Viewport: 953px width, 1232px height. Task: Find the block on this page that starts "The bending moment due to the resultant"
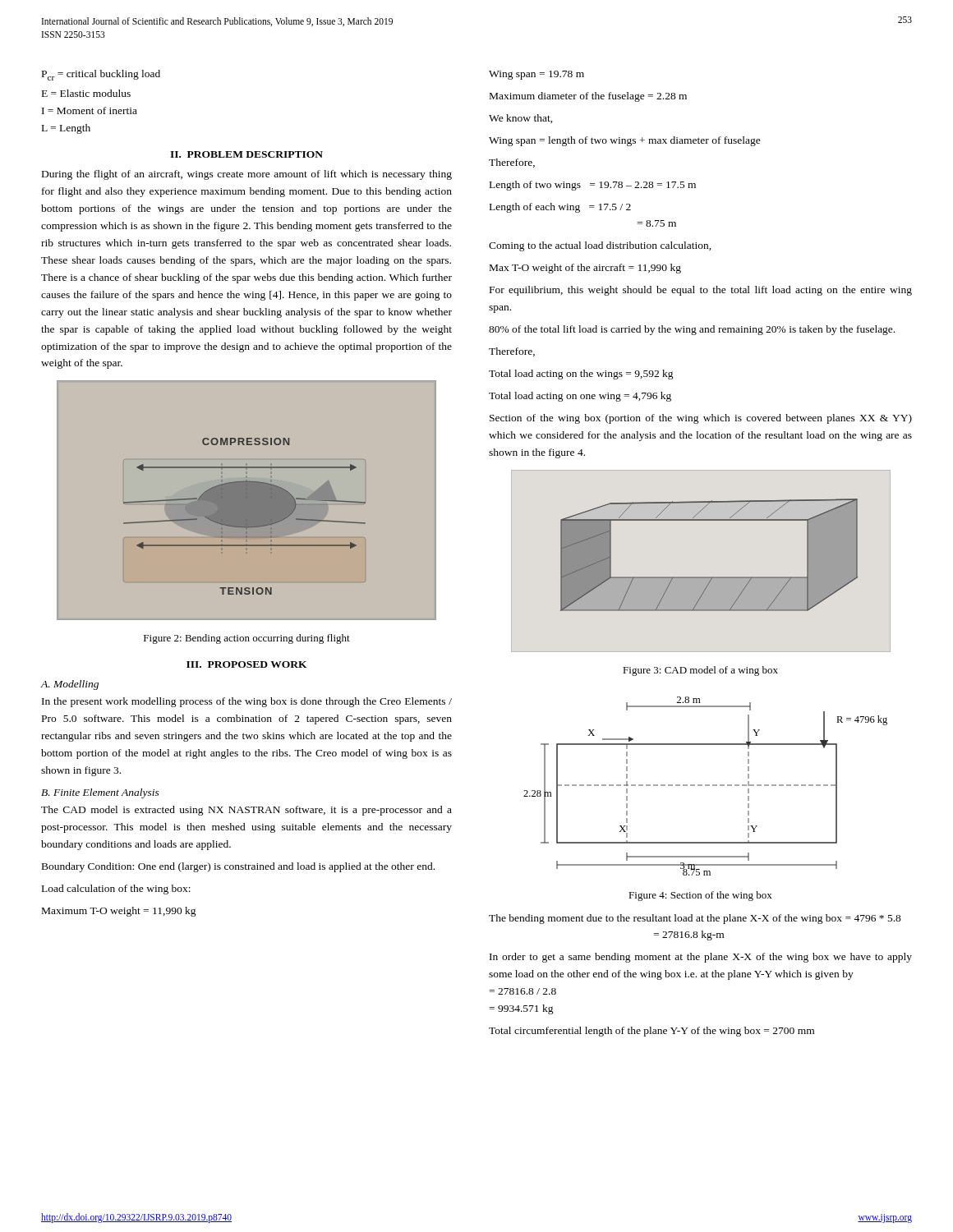[695, 926]
